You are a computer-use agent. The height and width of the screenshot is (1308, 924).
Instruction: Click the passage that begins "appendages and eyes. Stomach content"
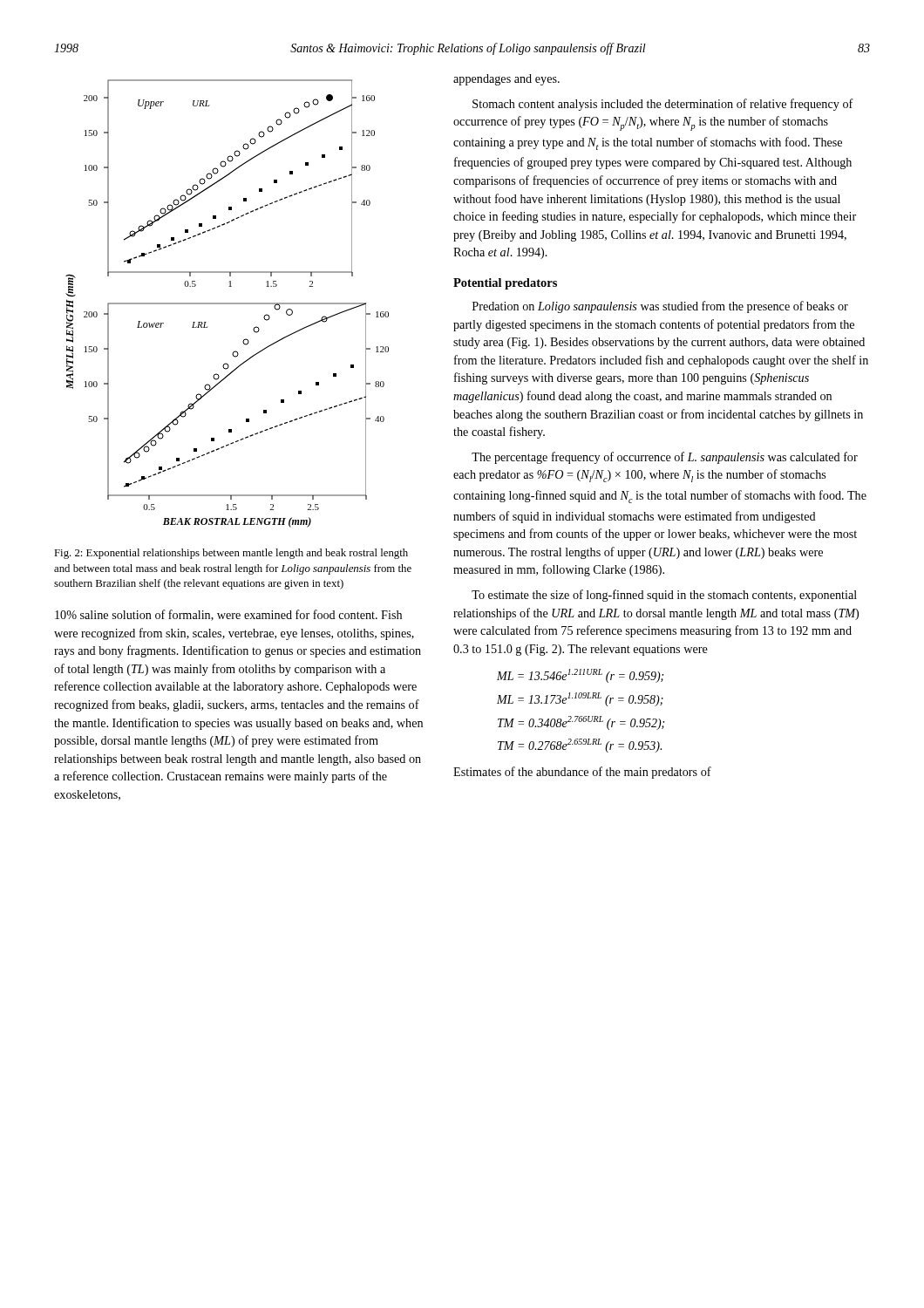[662, 166]
